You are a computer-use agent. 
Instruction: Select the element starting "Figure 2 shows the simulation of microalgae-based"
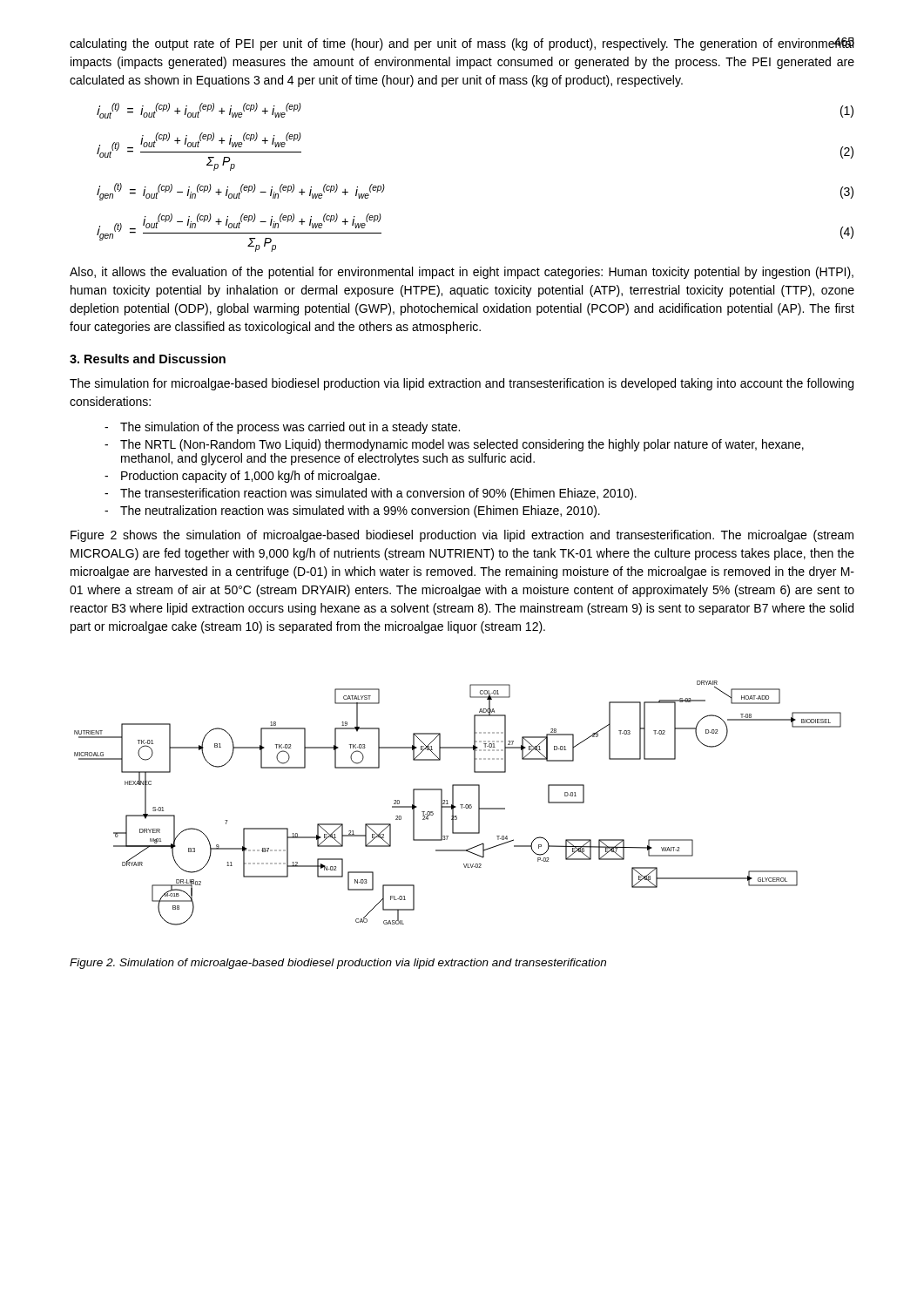(462, 581)
